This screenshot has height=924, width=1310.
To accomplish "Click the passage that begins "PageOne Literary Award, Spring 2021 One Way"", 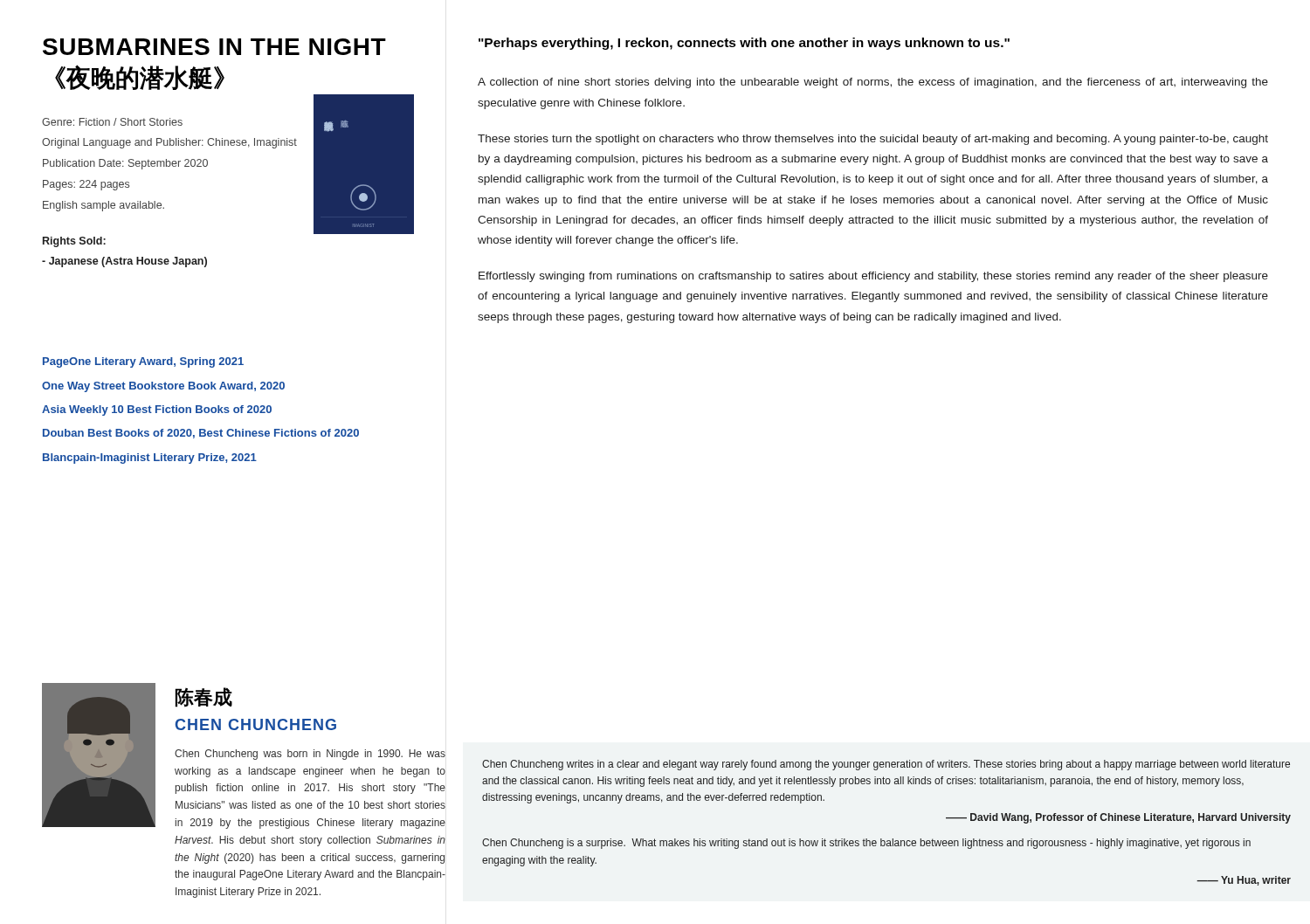I will pyautogui.click(x=228, y=409).
